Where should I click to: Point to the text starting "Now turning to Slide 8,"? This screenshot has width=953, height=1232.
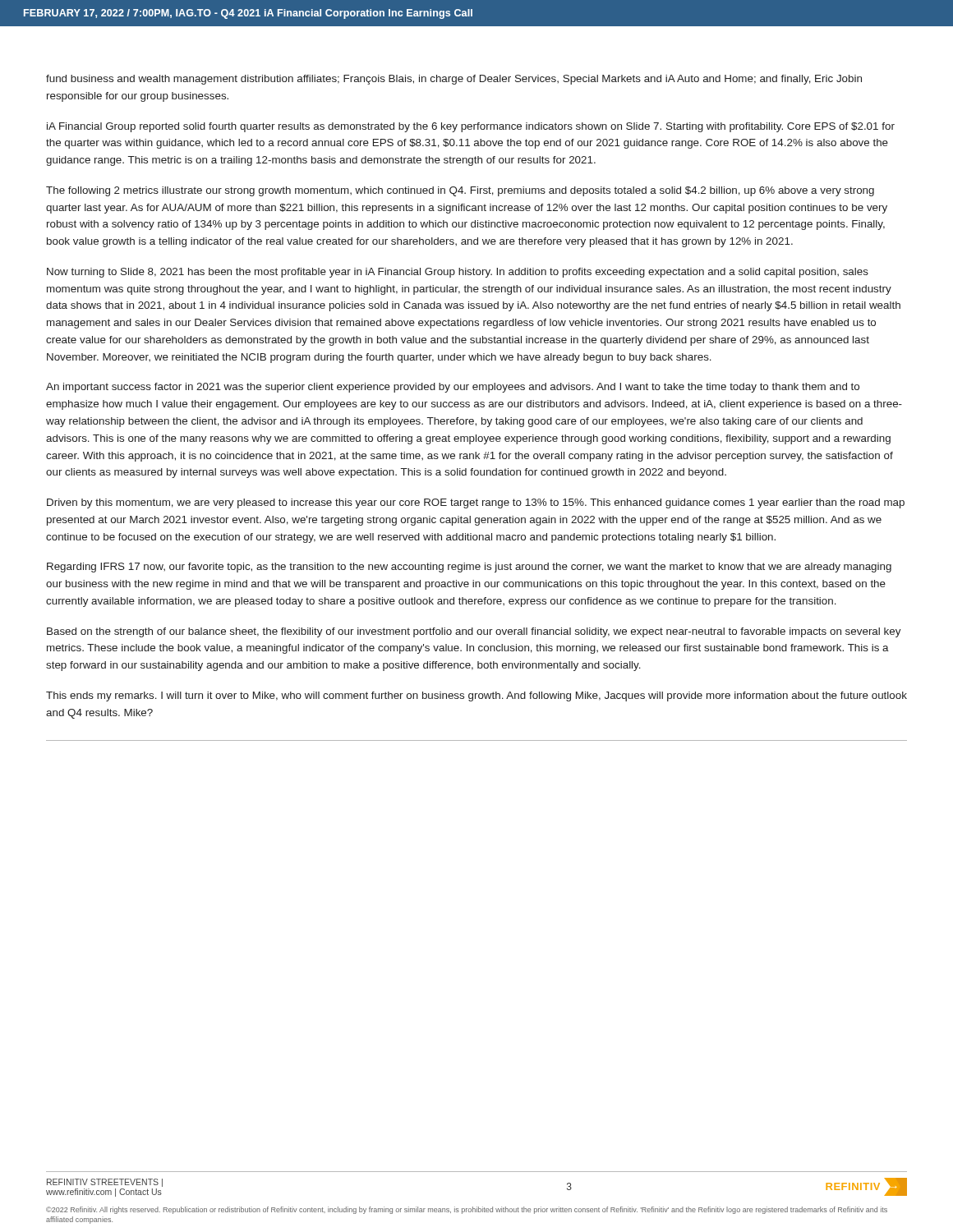[473, 314]
